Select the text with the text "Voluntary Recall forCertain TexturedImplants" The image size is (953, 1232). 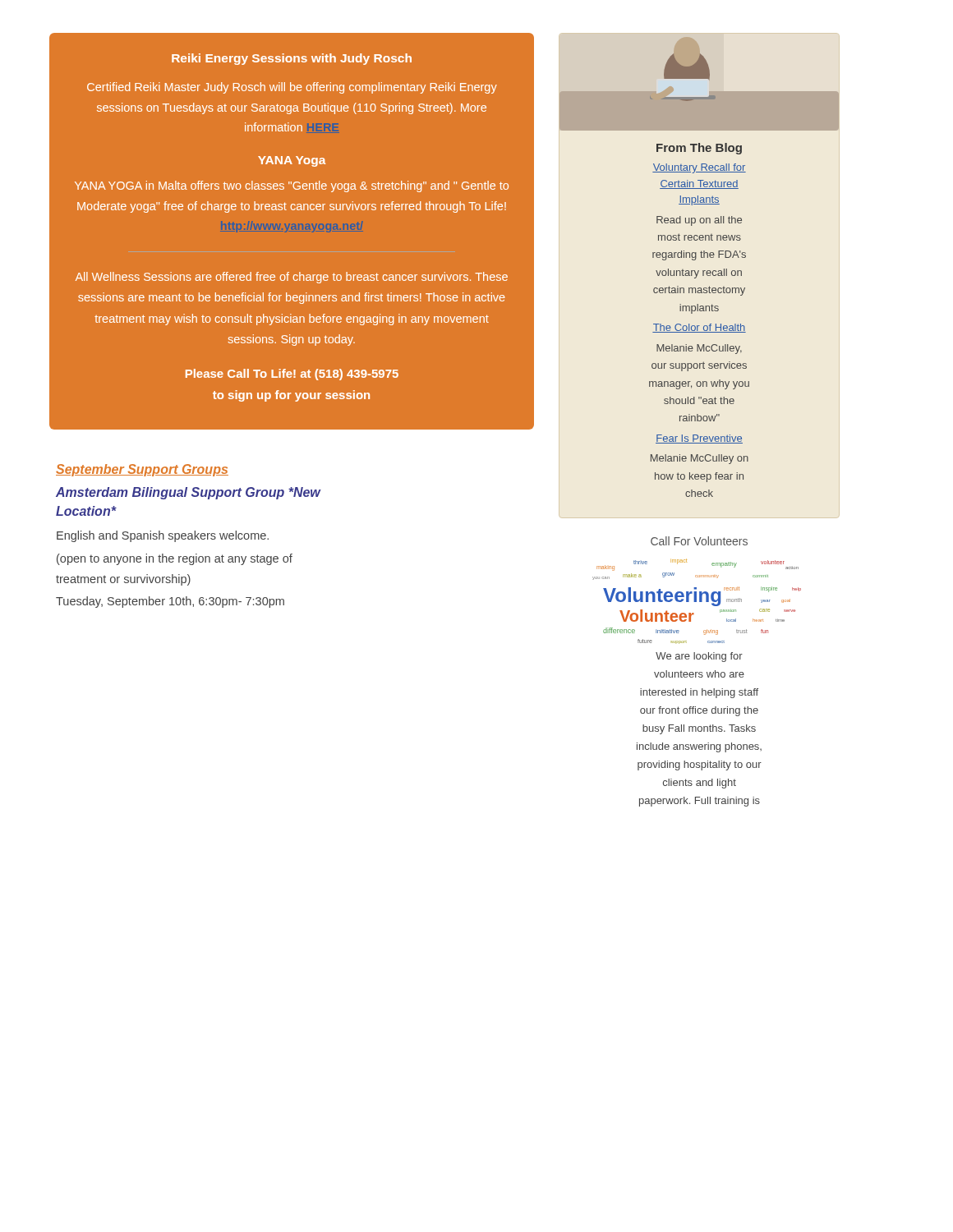[699, 183]
